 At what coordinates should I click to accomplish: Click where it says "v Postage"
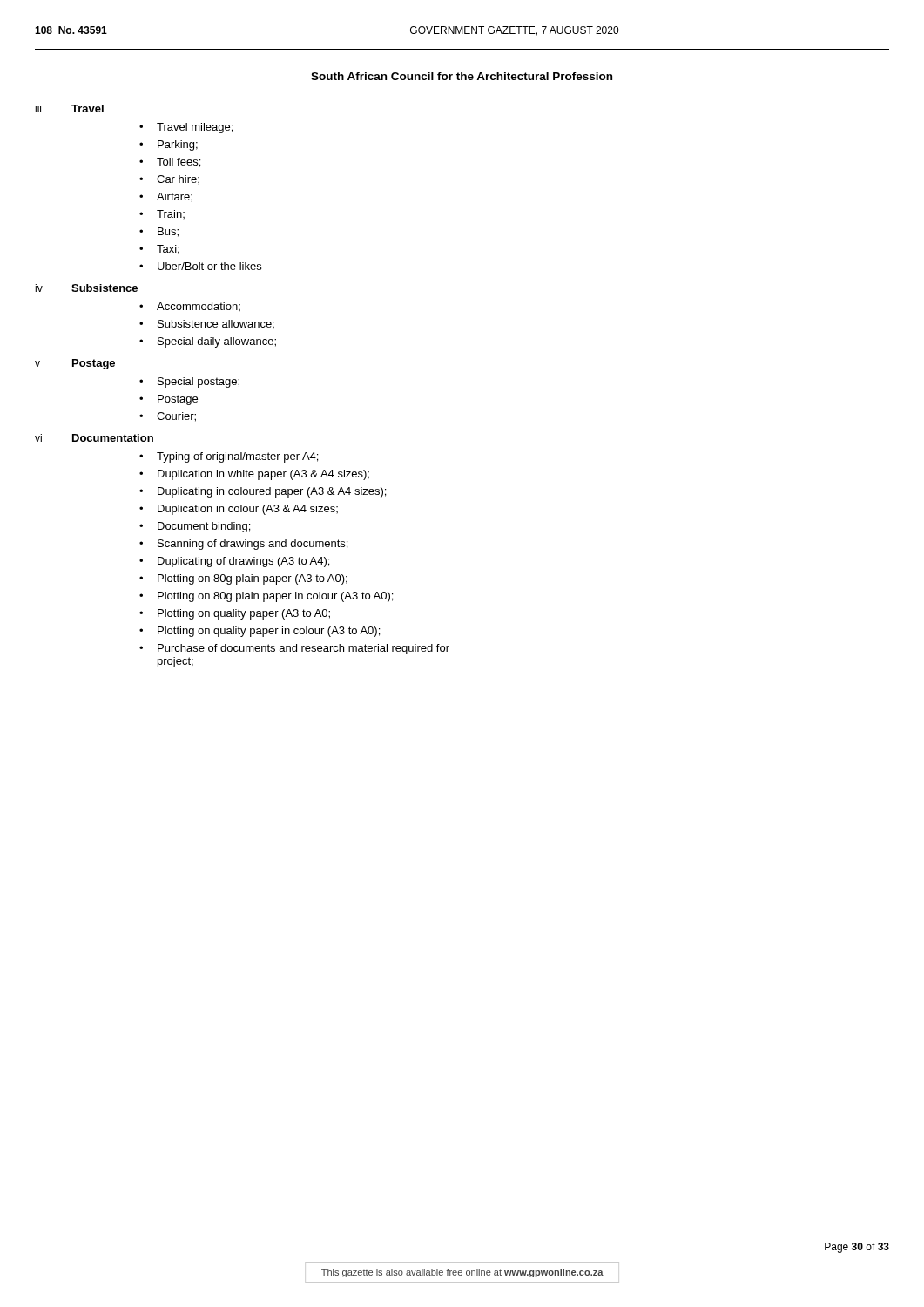click(75, 363)
